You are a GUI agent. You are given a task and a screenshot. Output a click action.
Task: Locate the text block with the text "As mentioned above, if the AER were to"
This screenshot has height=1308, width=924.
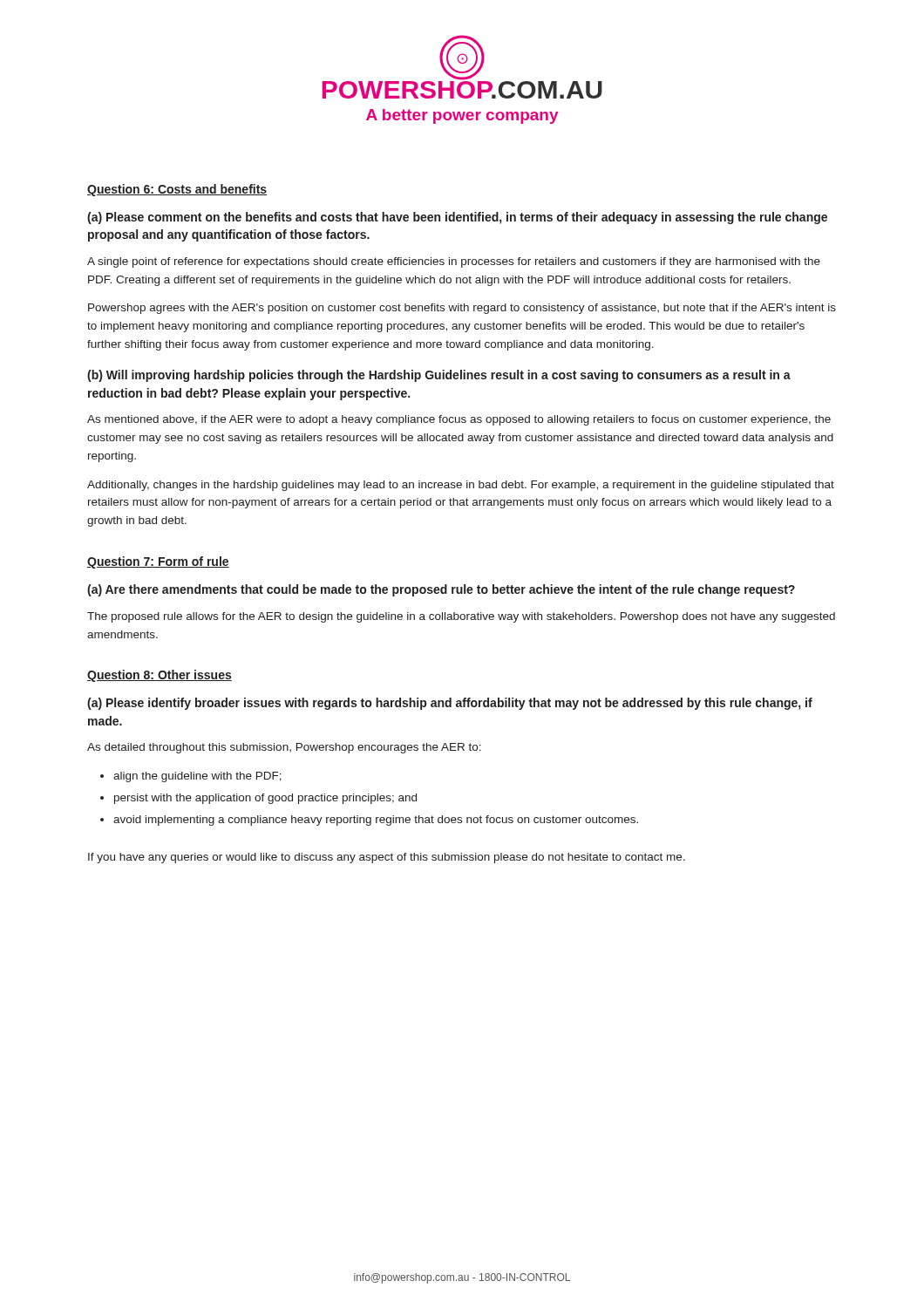[460, 437]
